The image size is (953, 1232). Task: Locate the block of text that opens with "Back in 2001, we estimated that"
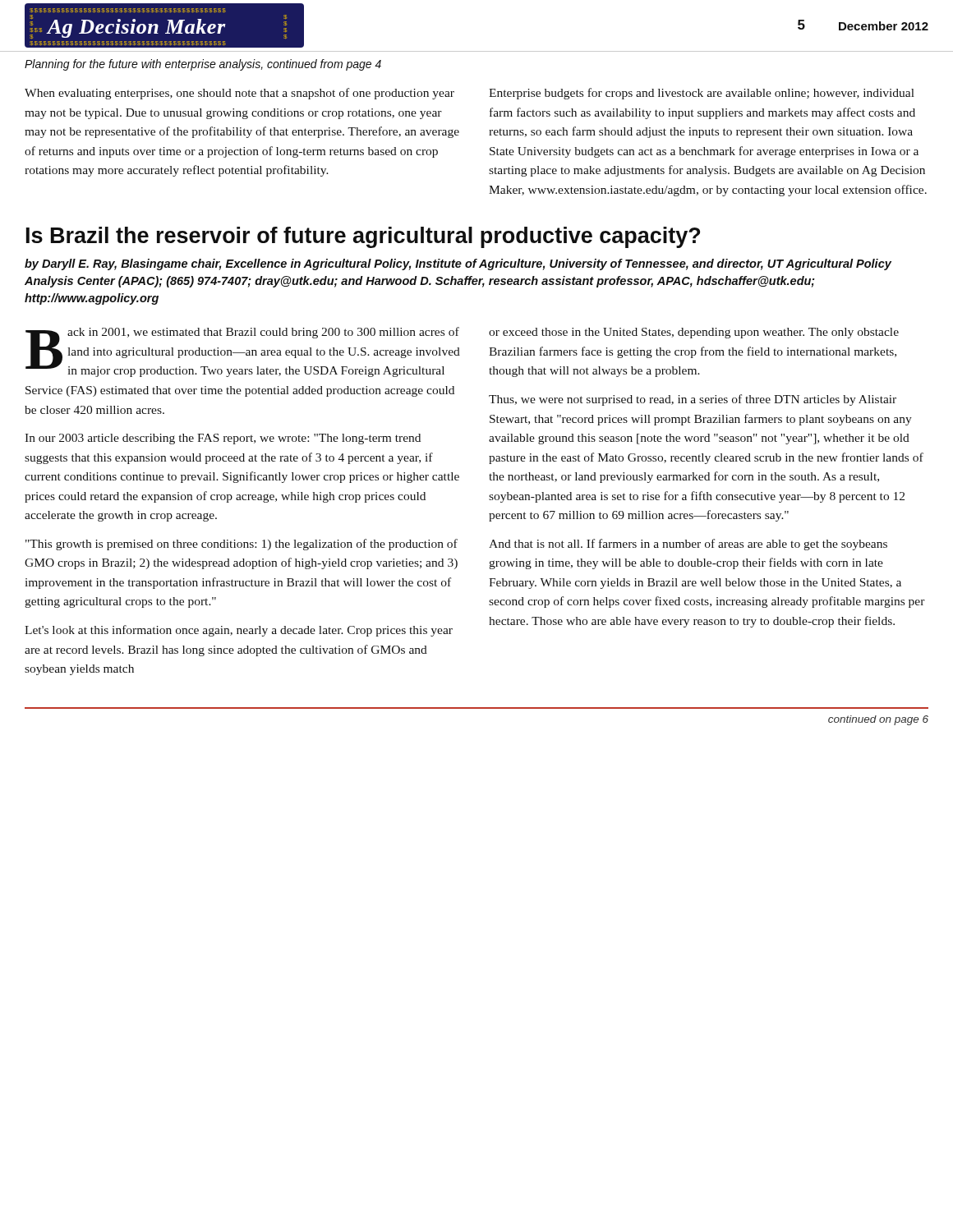pos(244,500)
